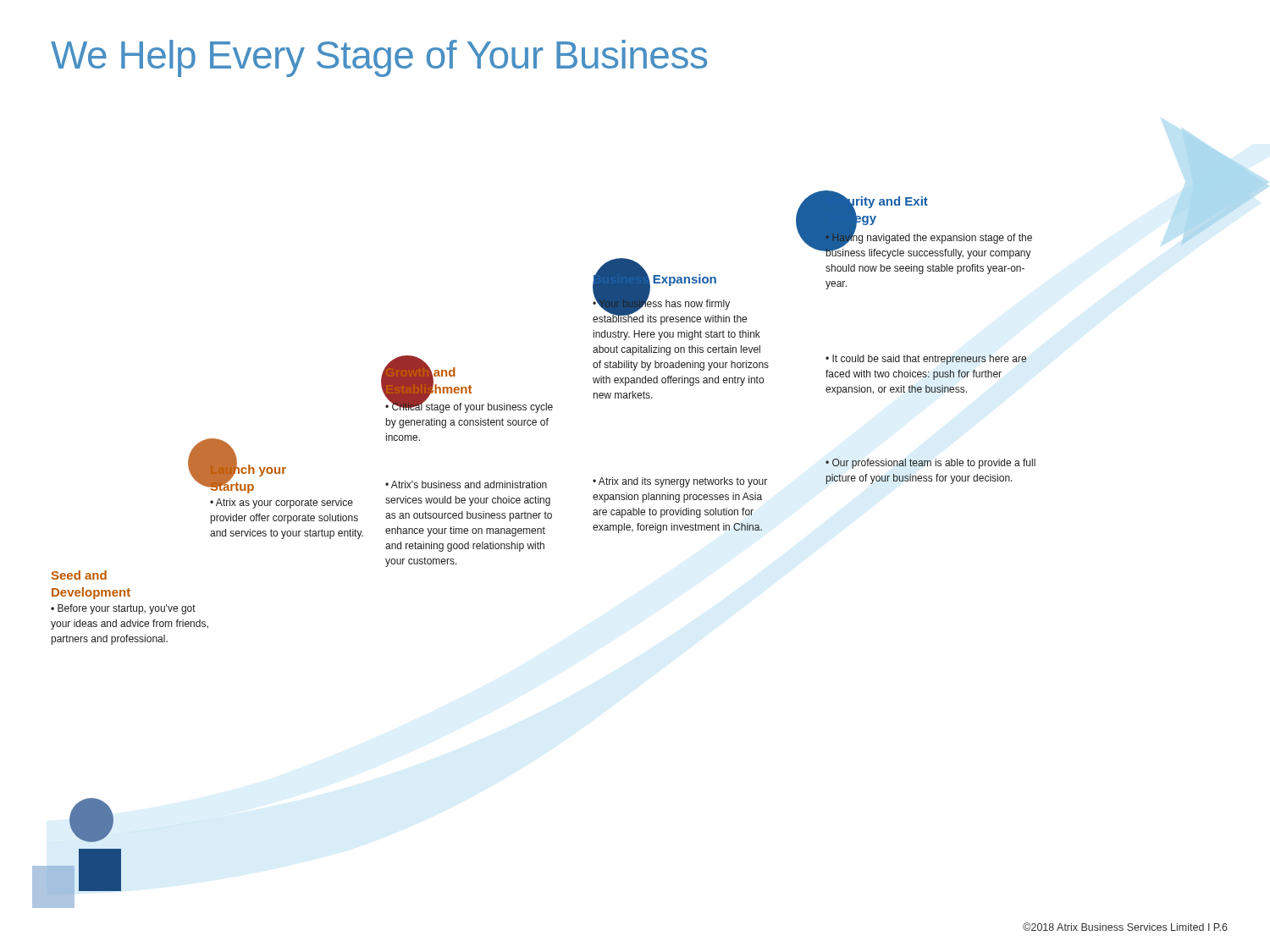Select the block starting "We Help Every Stage of Your"
1270x952 pixels.
pyautogui.click(x=379, y=55)
